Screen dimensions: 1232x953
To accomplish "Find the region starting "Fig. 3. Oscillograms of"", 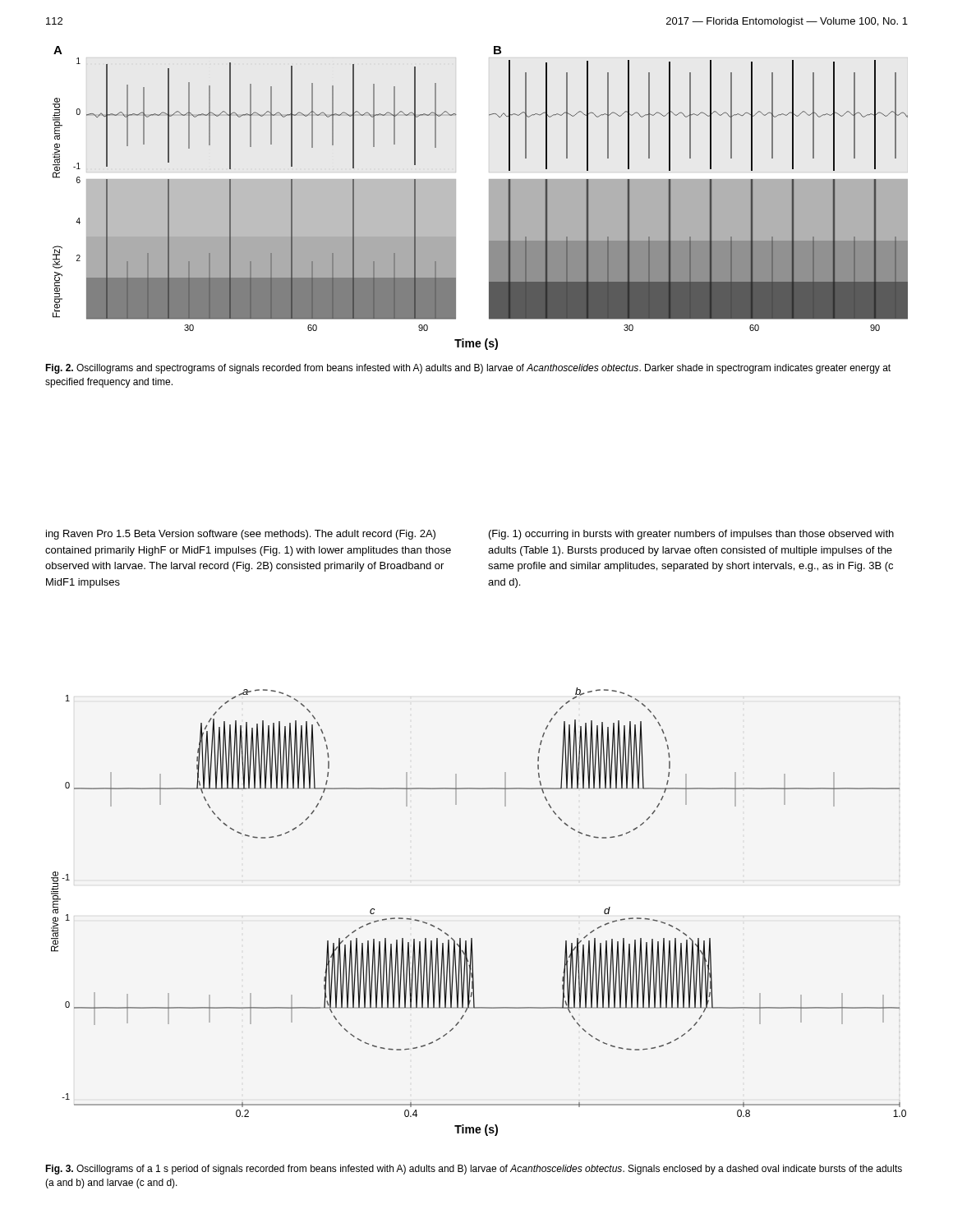I will [x=474, y=1176].
